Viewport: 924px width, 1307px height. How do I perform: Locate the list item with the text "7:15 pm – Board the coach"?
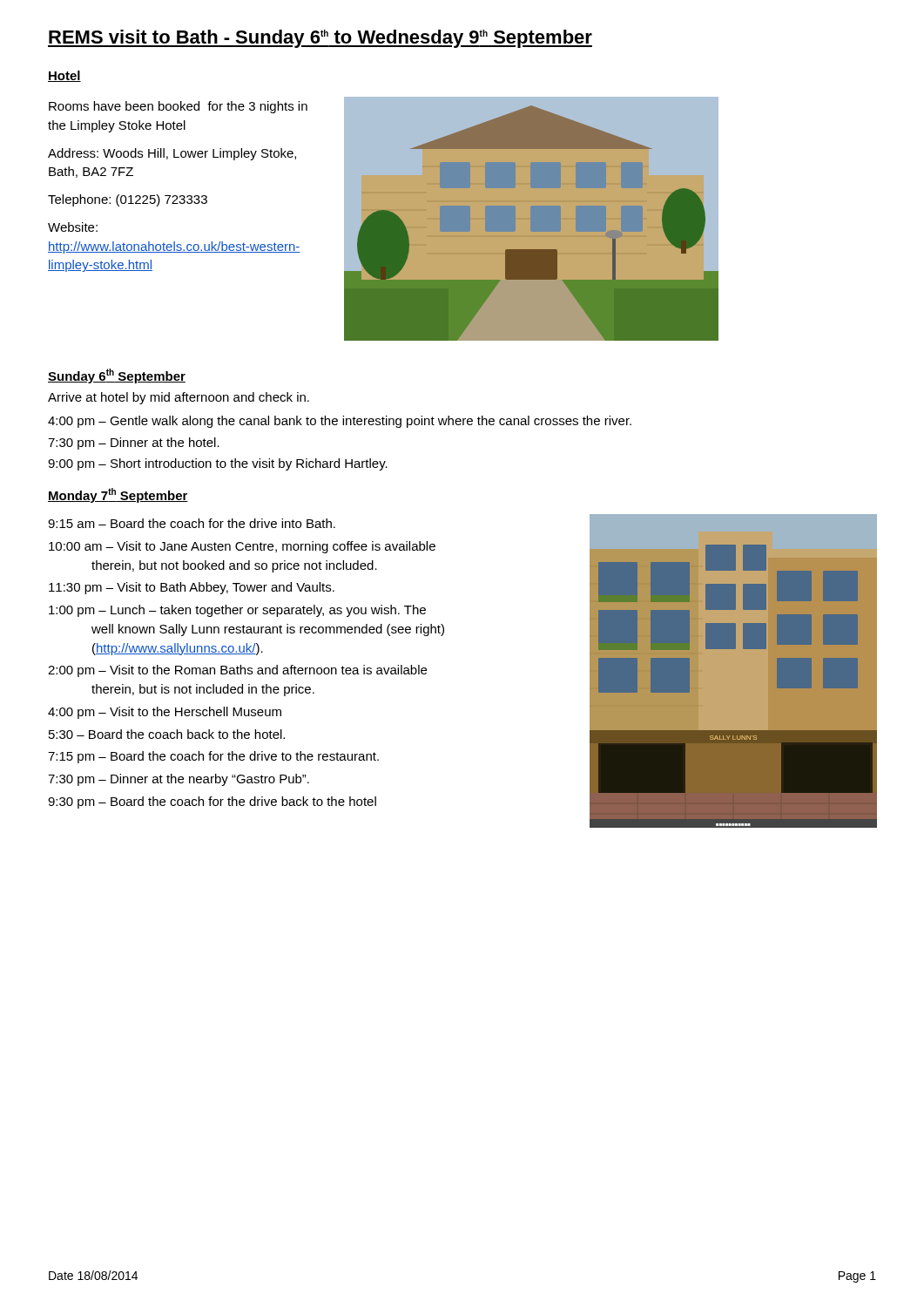pyautogui.click(x=309, y=756)
